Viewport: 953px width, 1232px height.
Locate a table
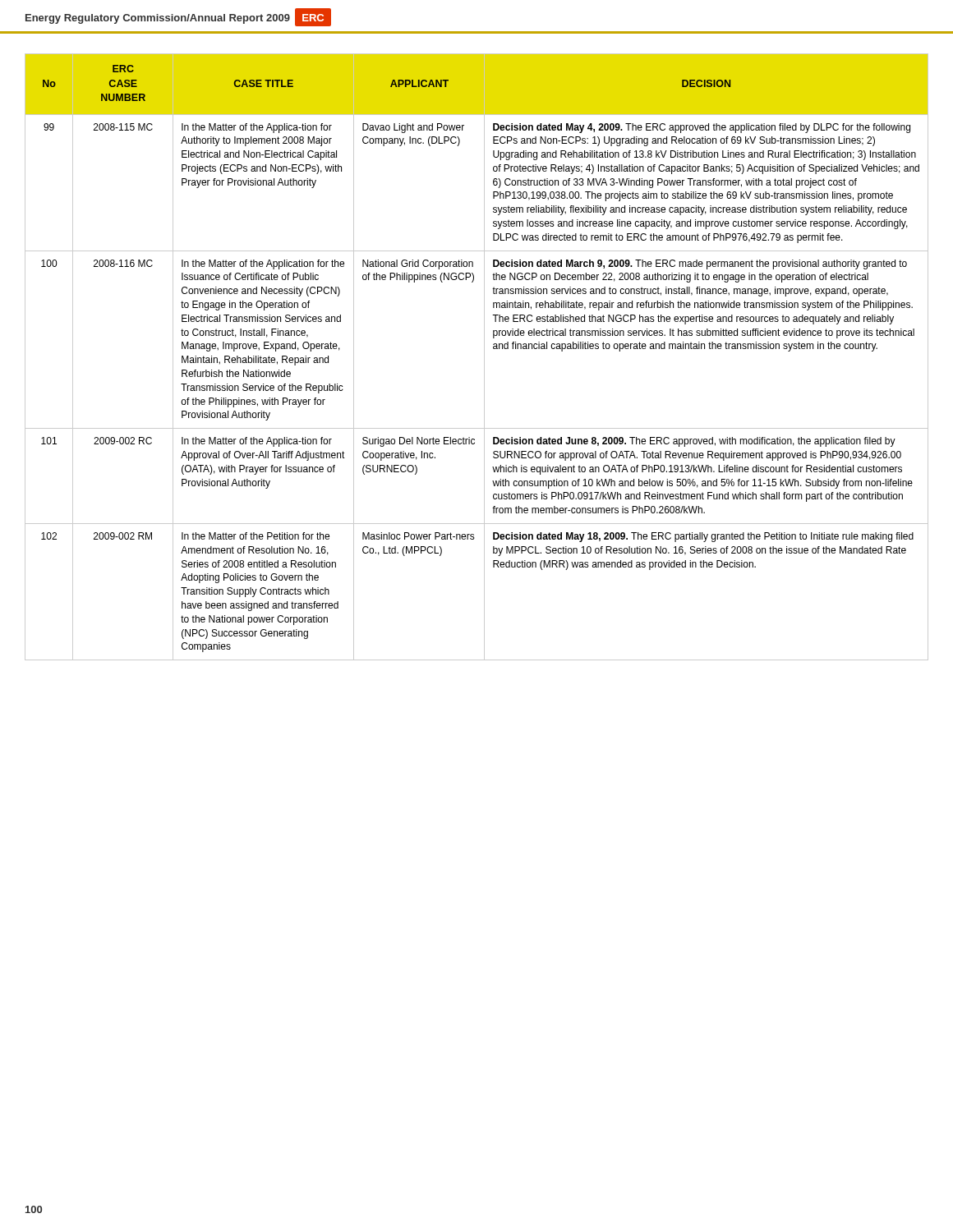(x=476, y=357)
